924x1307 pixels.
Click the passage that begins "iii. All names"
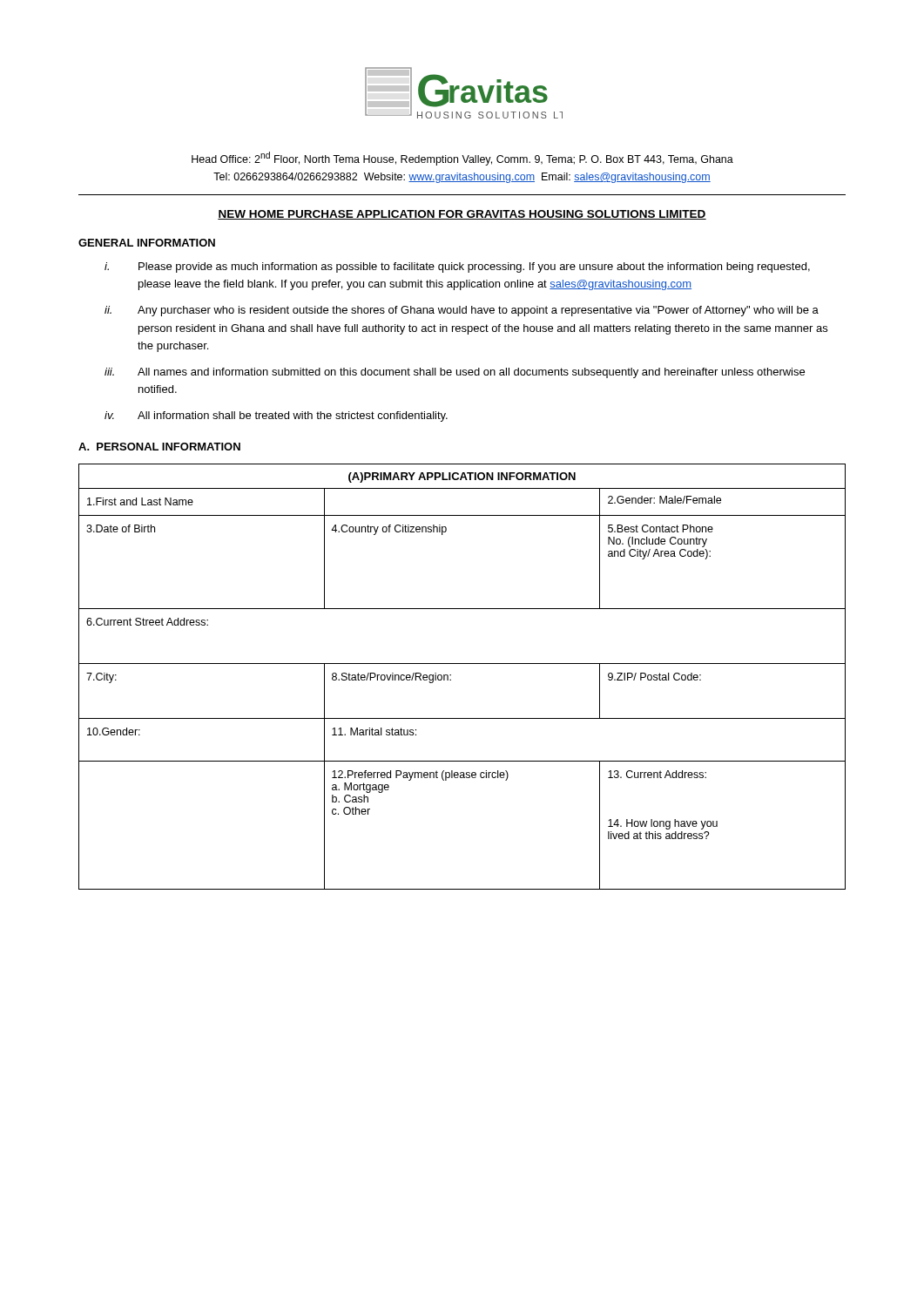click(462, 381)
